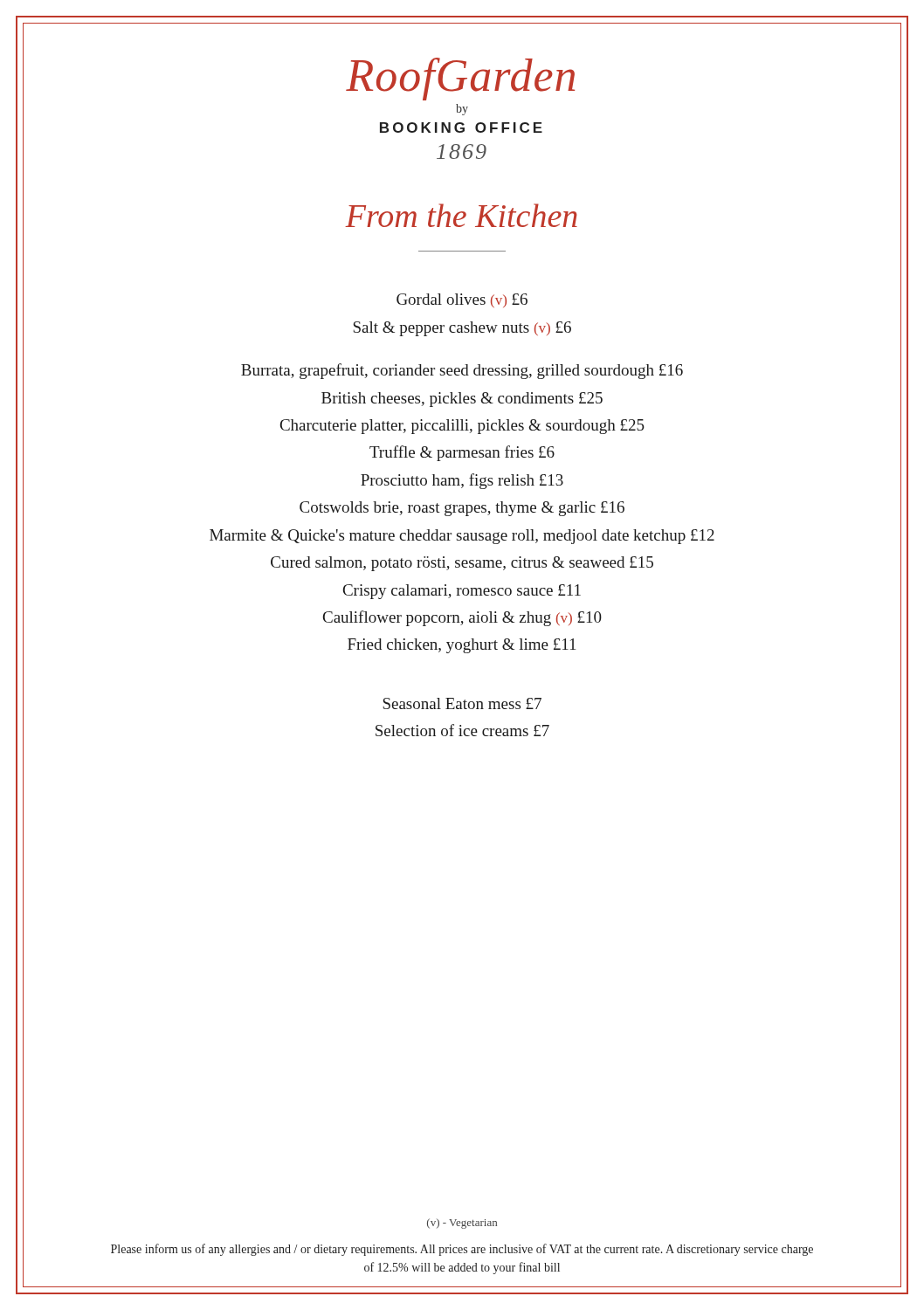
Task: Click on the element starting "British cheeses, pickles & condiments £25"
Action: pyautogui.click(x=462, y=397)
